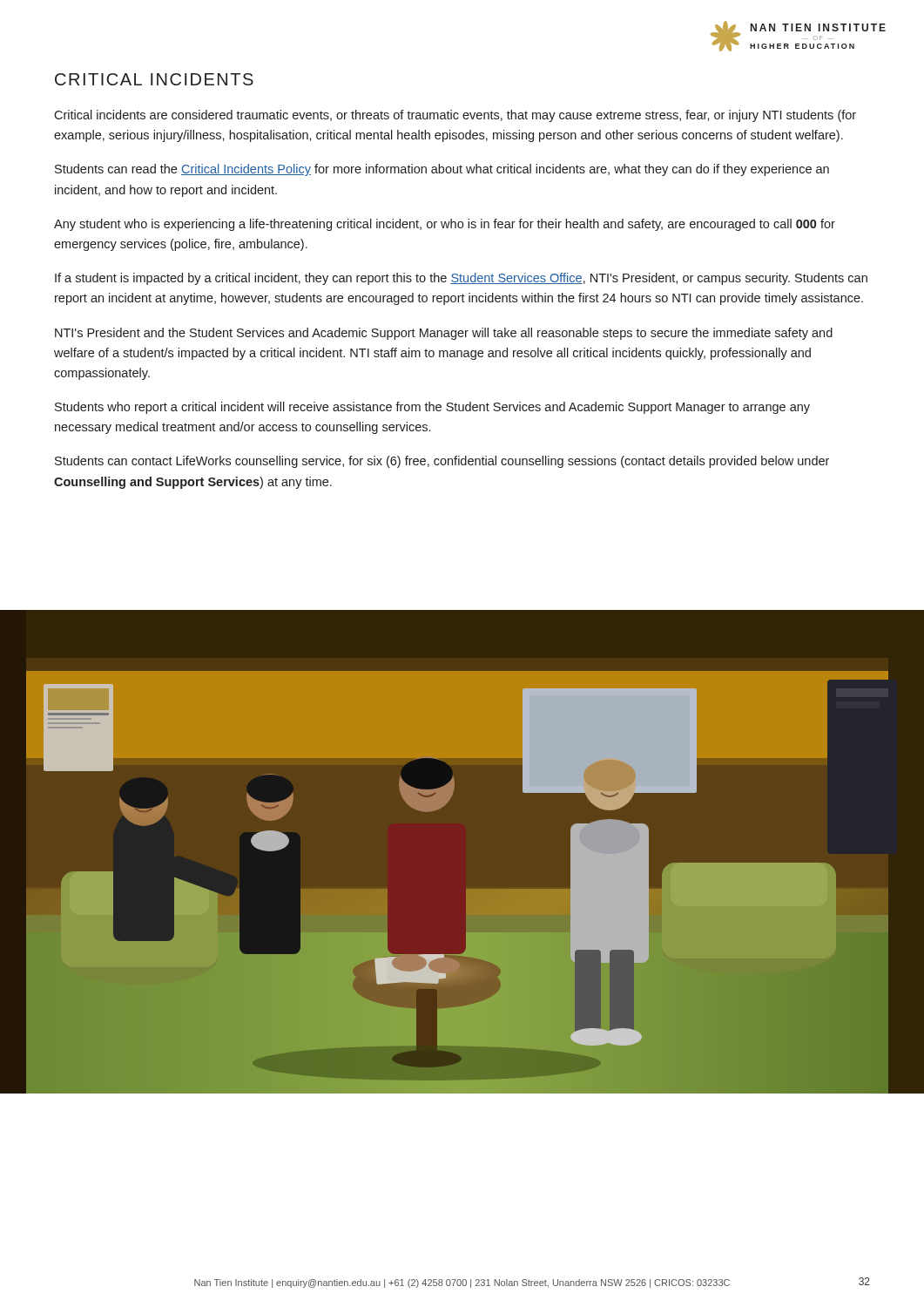Select the text block with the text "Students can read the Critical Incidents Policy for"
Screen dimensions: 1307x924
pos(442,179)
